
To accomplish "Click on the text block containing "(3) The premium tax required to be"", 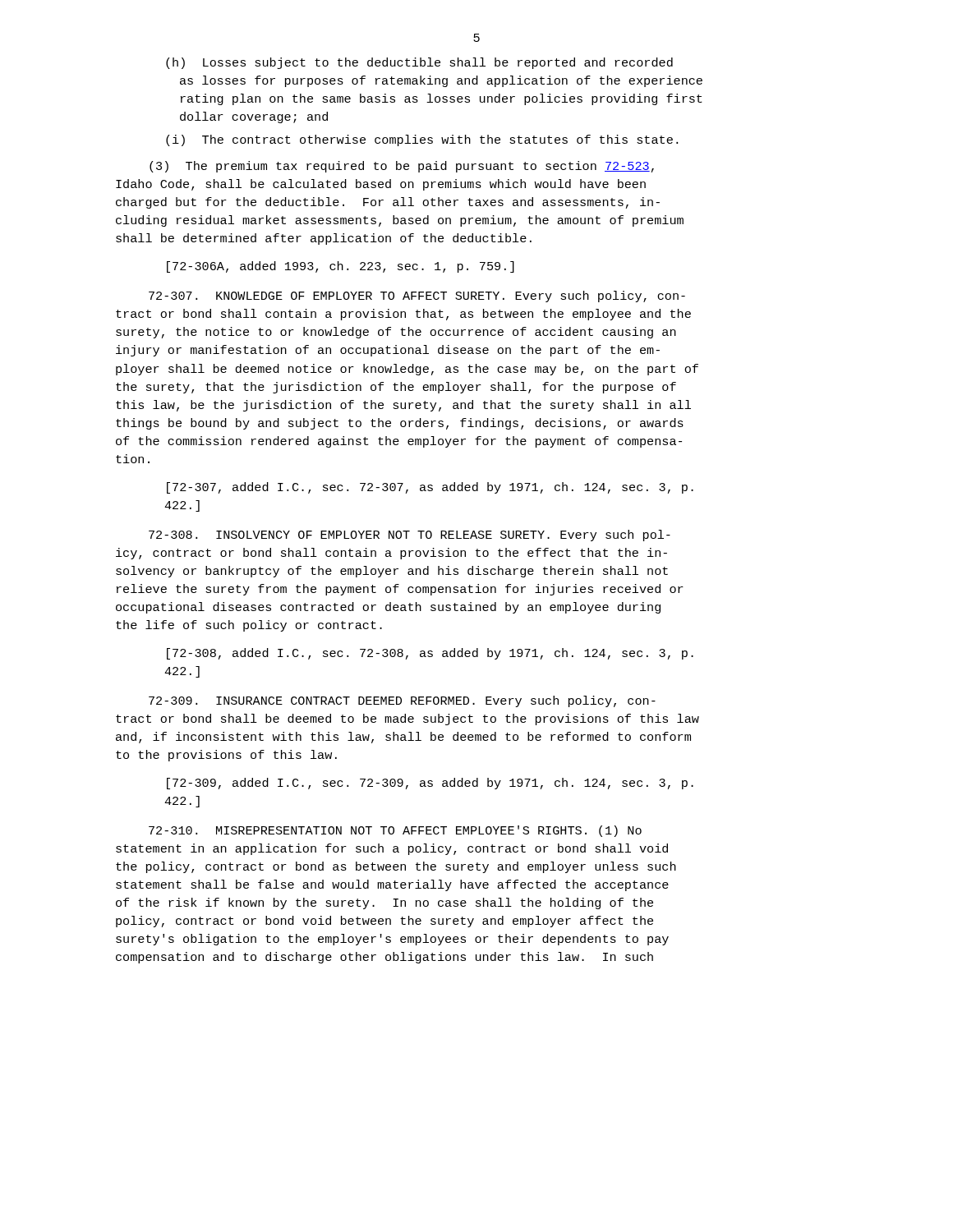I will pyautogui.click(x=485, y=203).
